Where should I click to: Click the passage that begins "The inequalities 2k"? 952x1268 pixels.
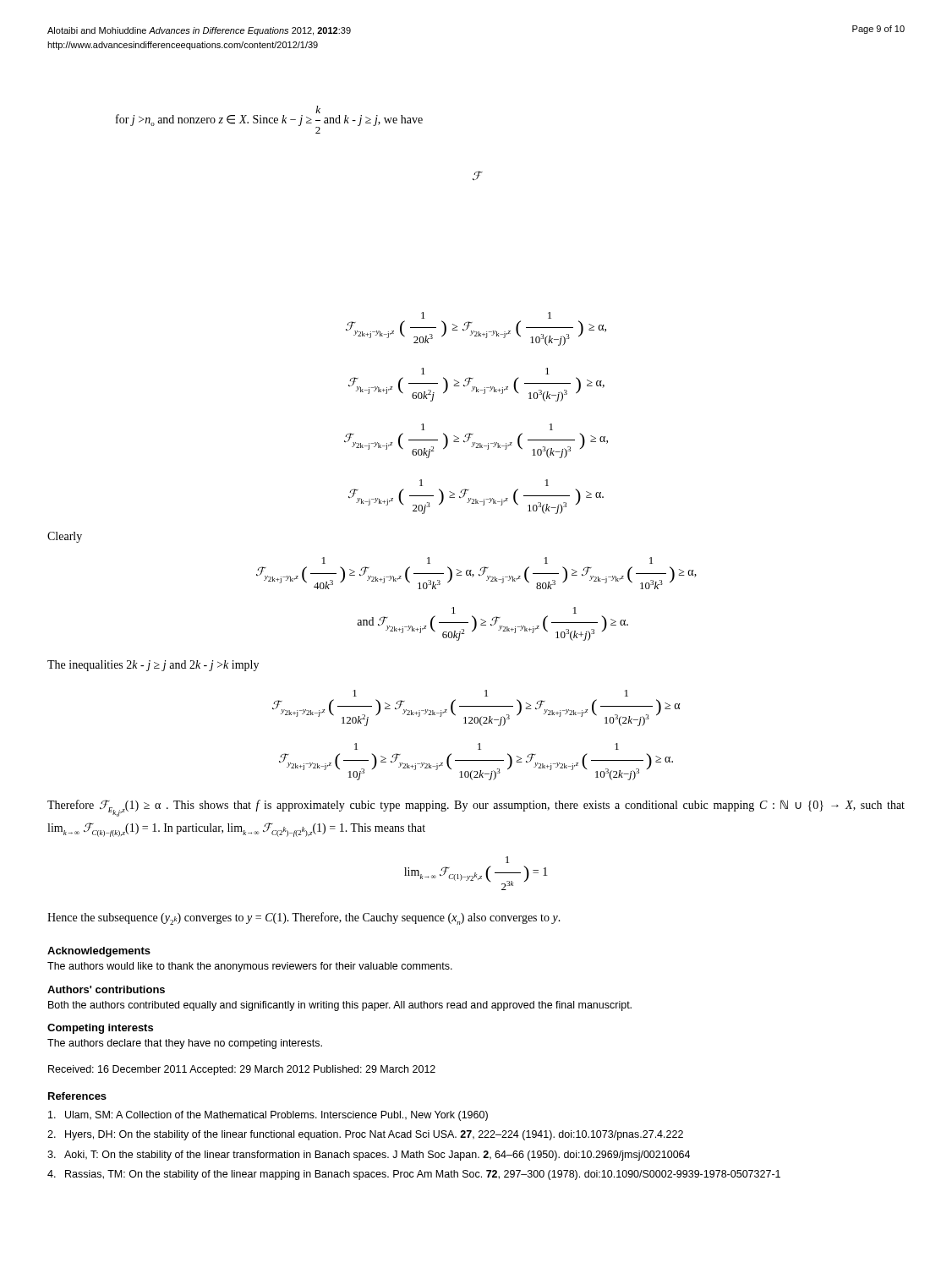[x=153, y=665]
